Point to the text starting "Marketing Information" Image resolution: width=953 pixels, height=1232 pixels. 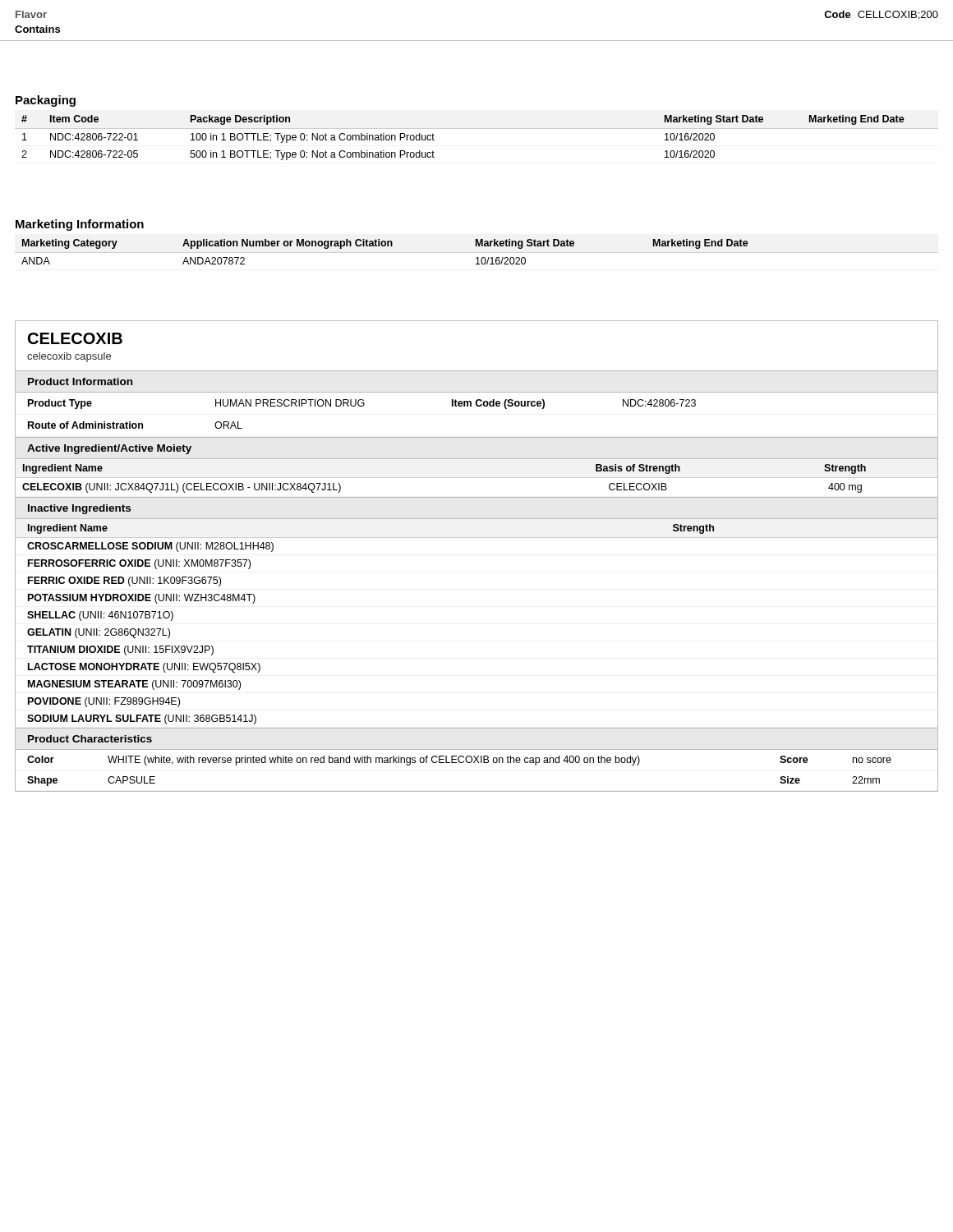pyautogui.click(x=79, y=224)
